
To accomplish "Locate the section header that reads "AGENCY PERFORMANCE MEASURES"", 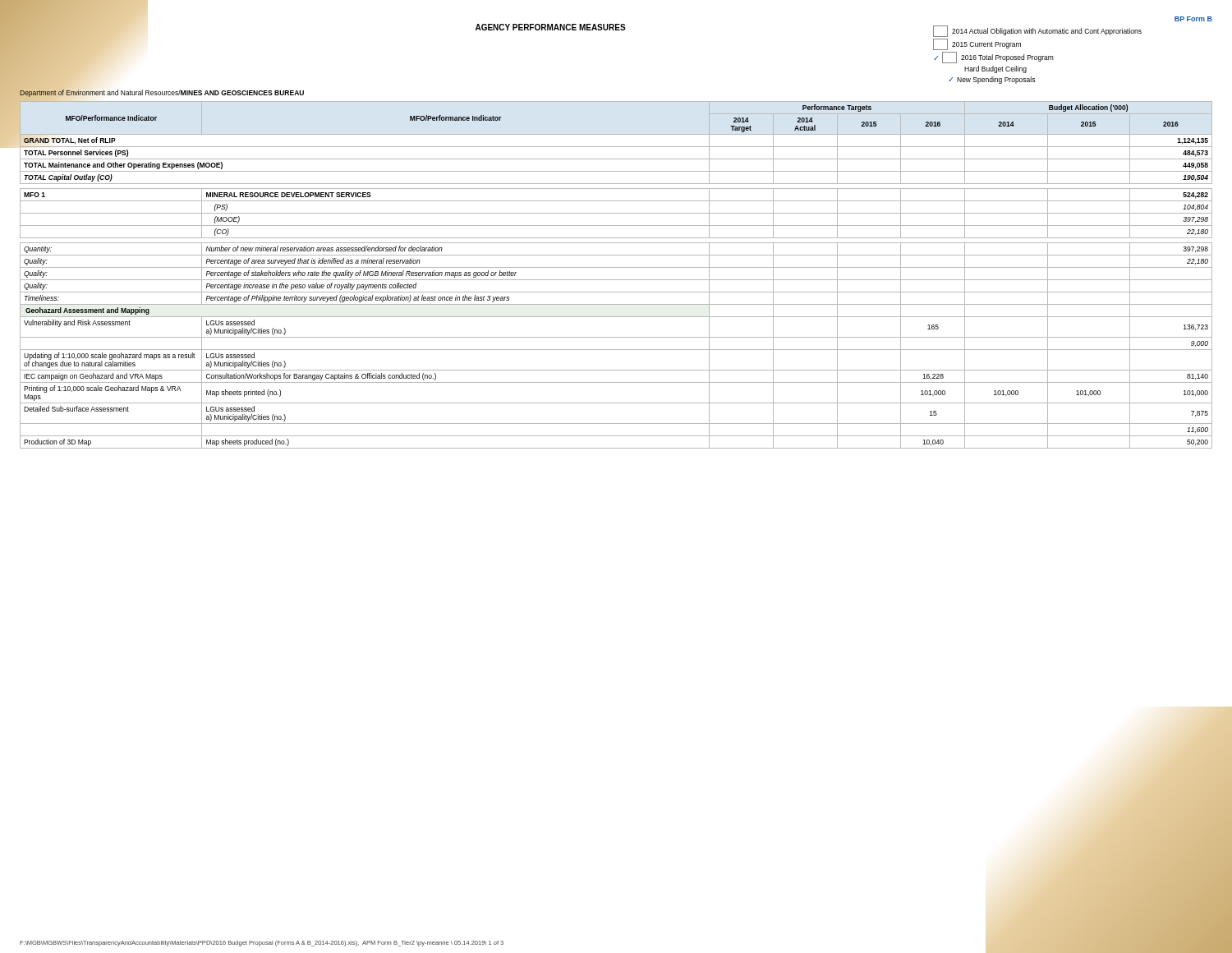I will tap(550, 27).
